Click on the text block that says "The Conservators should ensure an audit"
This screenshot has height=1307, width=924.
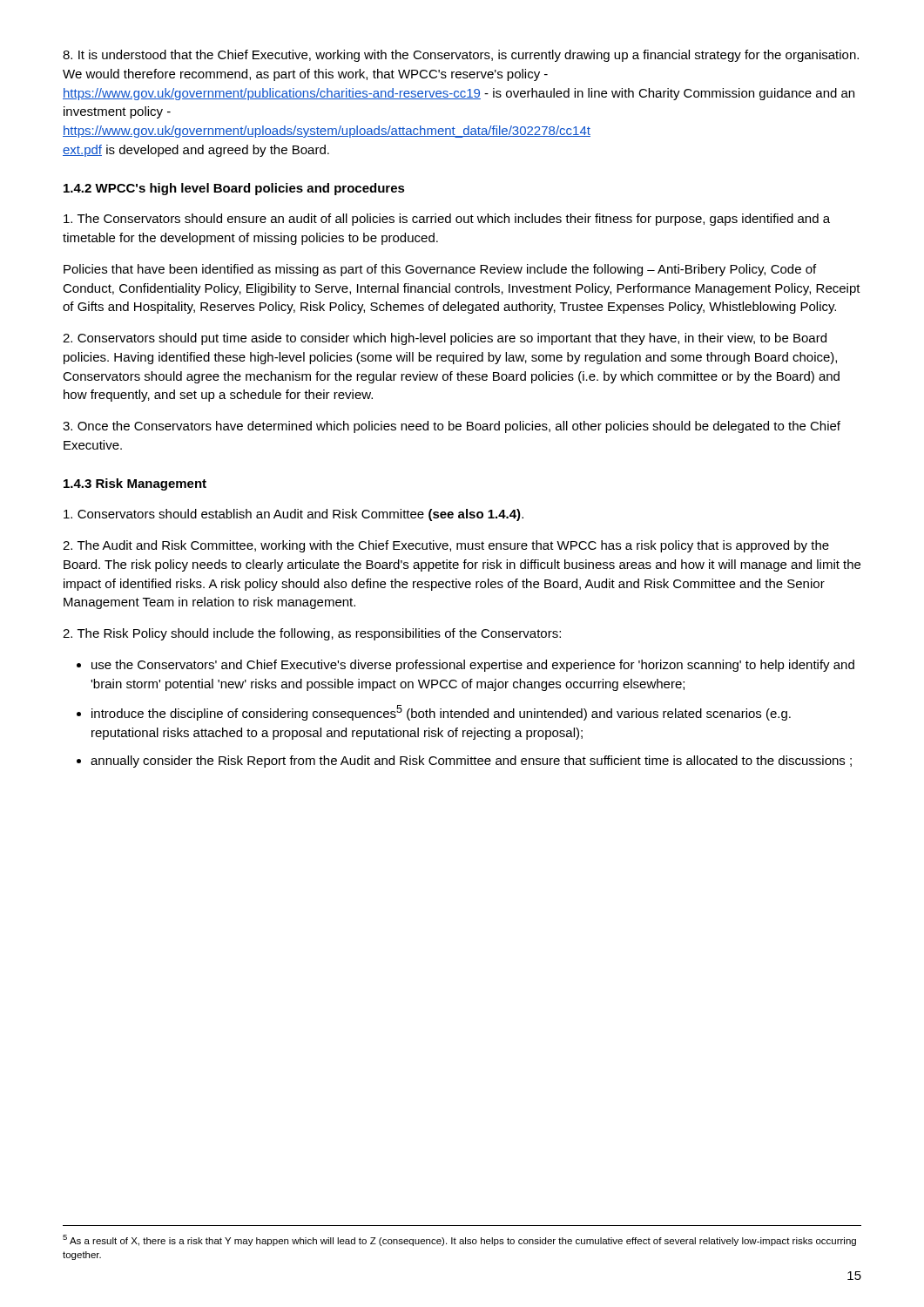(462, 228)
